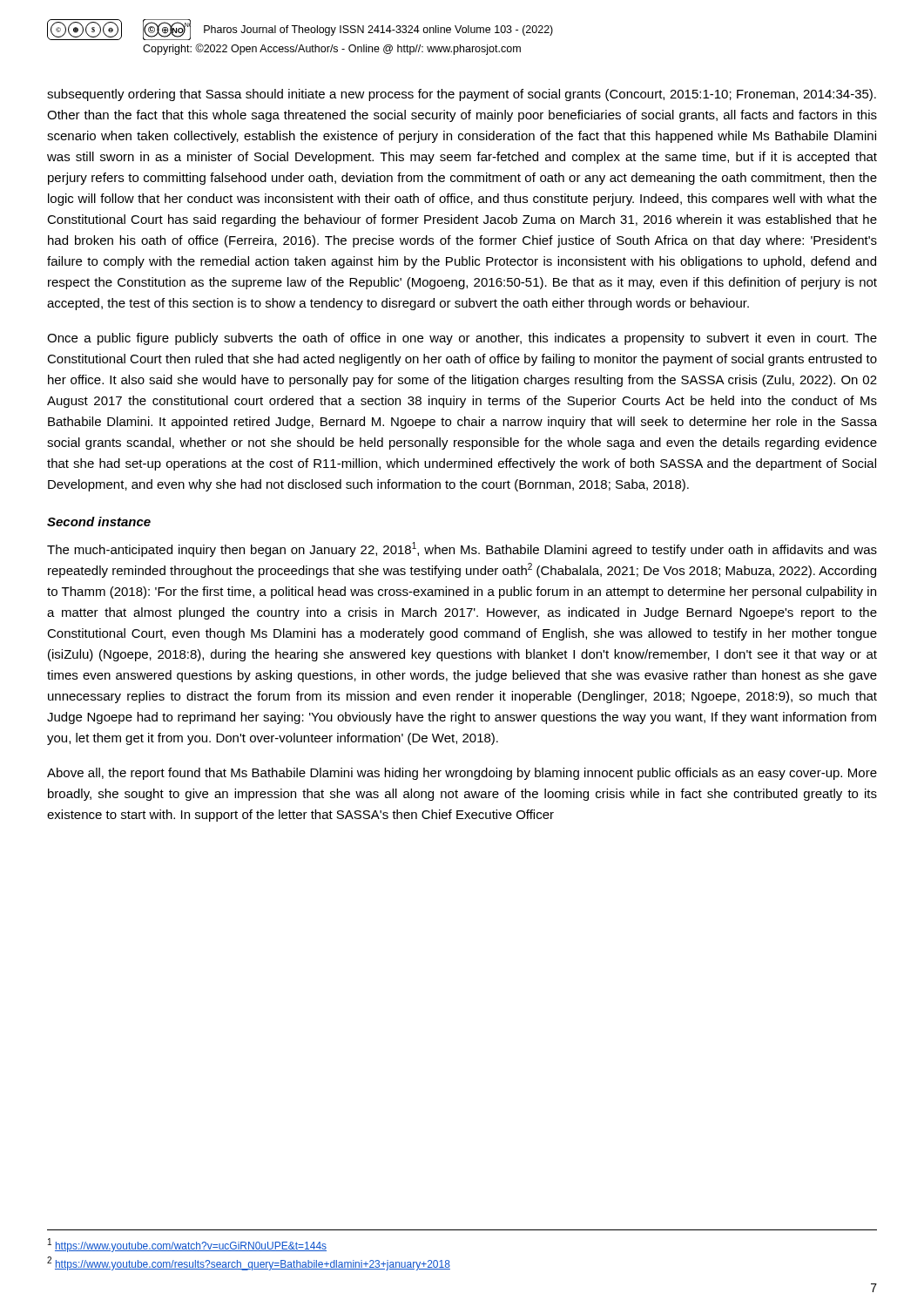Navigate to the text starting "2 https://www.youtube.com/results?search_query=Bathabile+dlamini+23+january+2018"
The image size is (924, 1307).
pos(249,1263)
